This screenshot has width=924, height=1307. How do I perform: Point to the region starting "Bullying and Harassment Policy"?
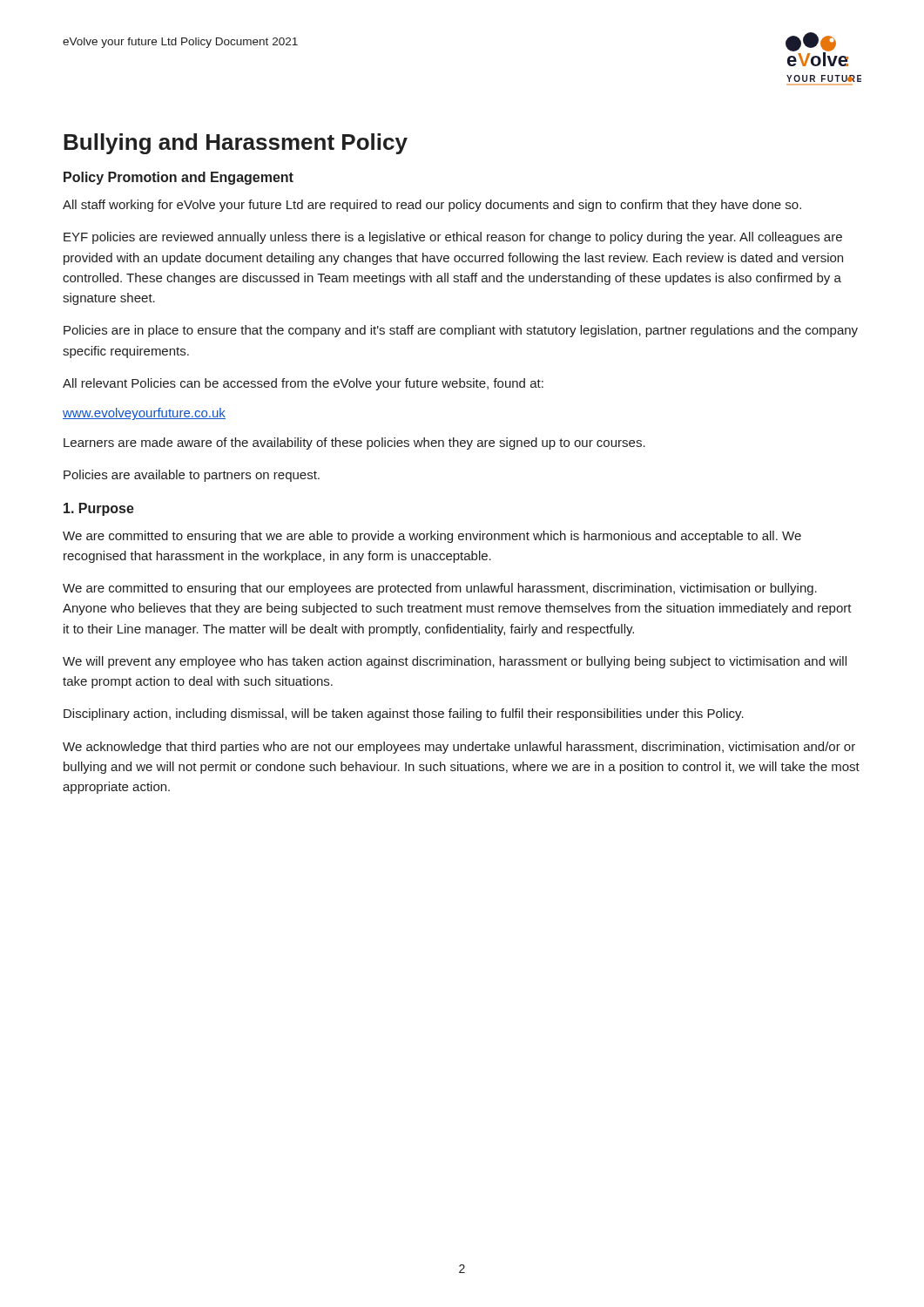(x=236, y=144)
